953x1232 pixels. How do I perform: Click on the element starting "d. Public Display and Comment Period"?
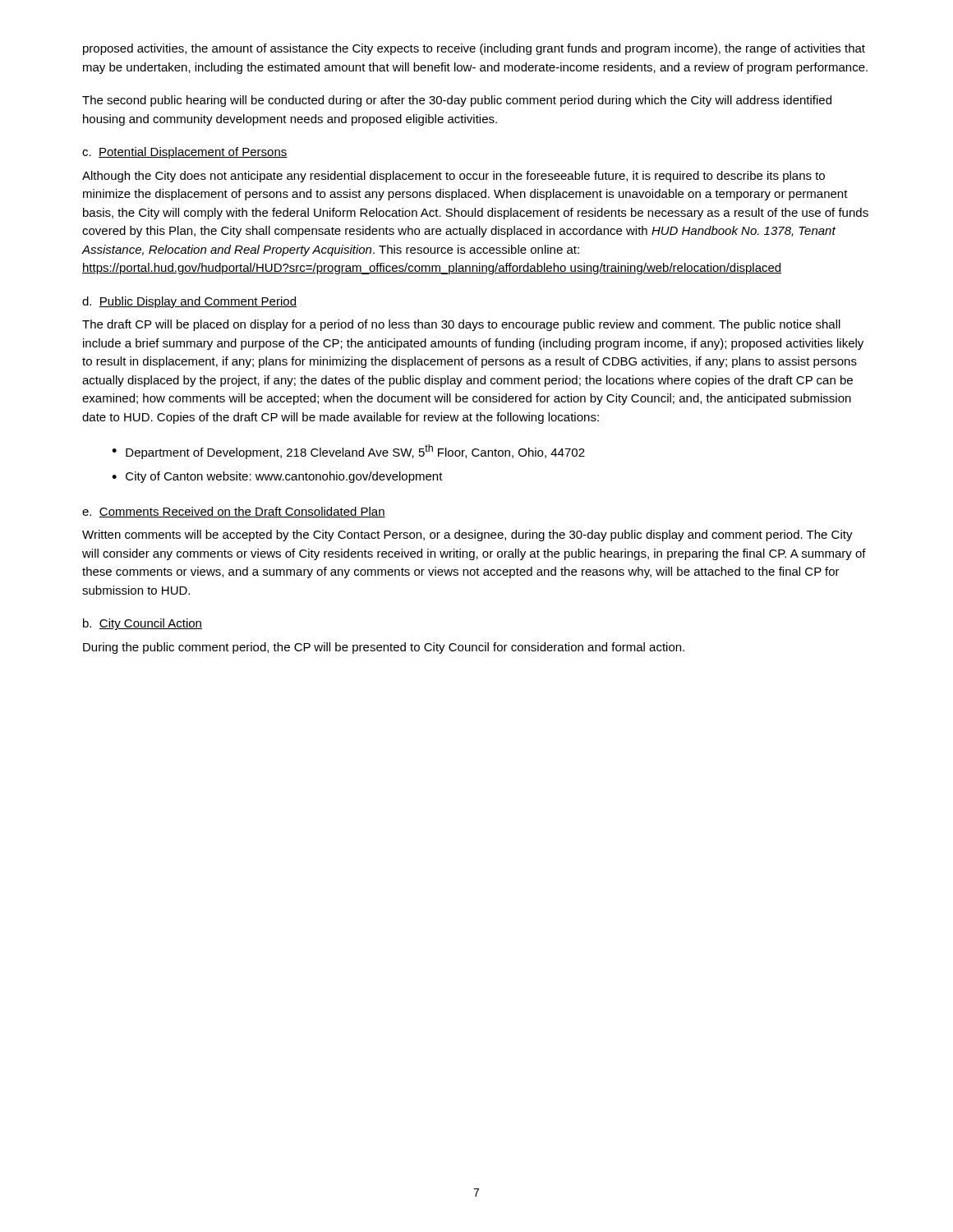pyautogui.click(x=189, y=301)
